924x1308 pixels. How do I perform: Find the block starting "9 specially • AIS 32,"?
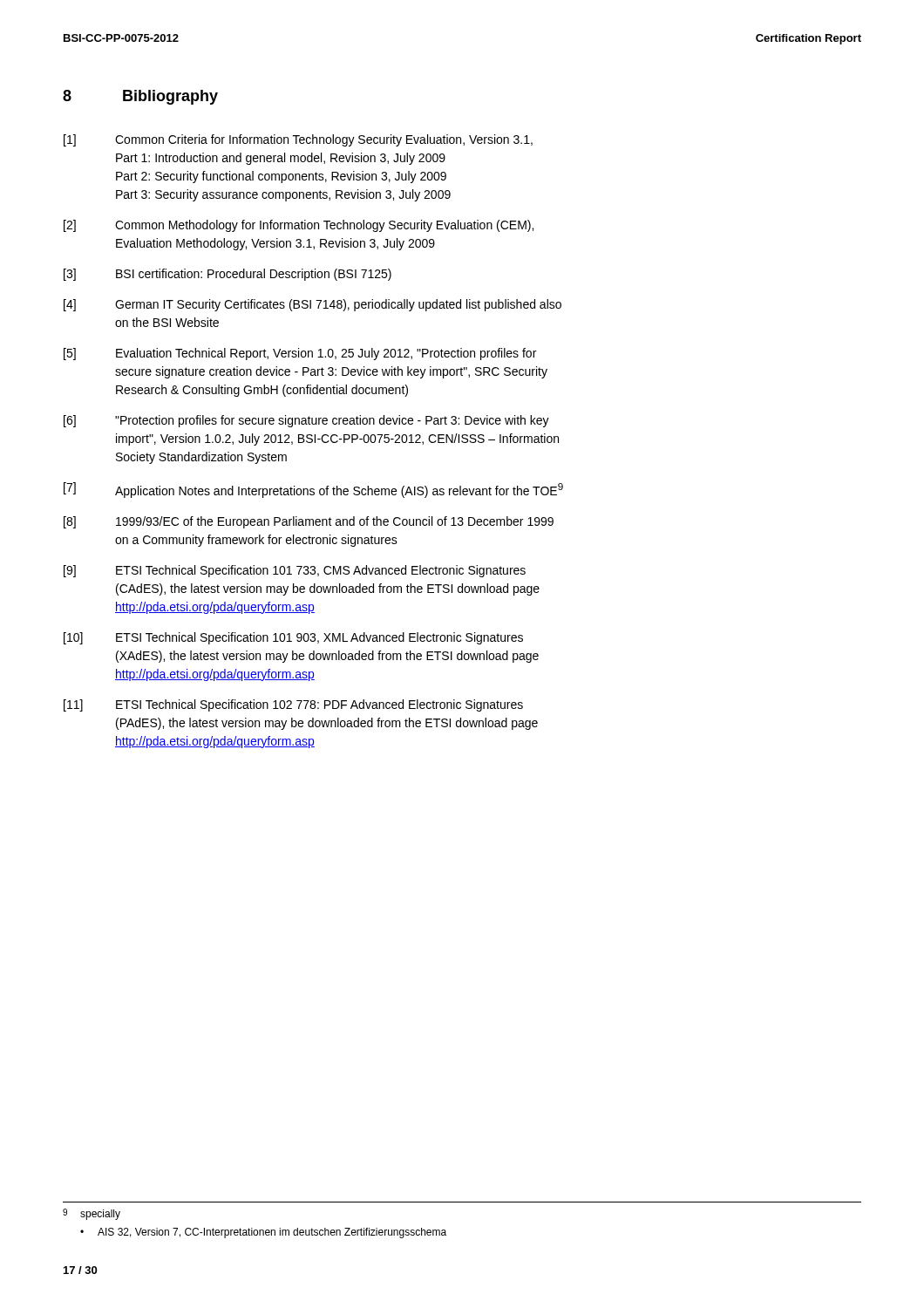click(x=92, y=1214)
